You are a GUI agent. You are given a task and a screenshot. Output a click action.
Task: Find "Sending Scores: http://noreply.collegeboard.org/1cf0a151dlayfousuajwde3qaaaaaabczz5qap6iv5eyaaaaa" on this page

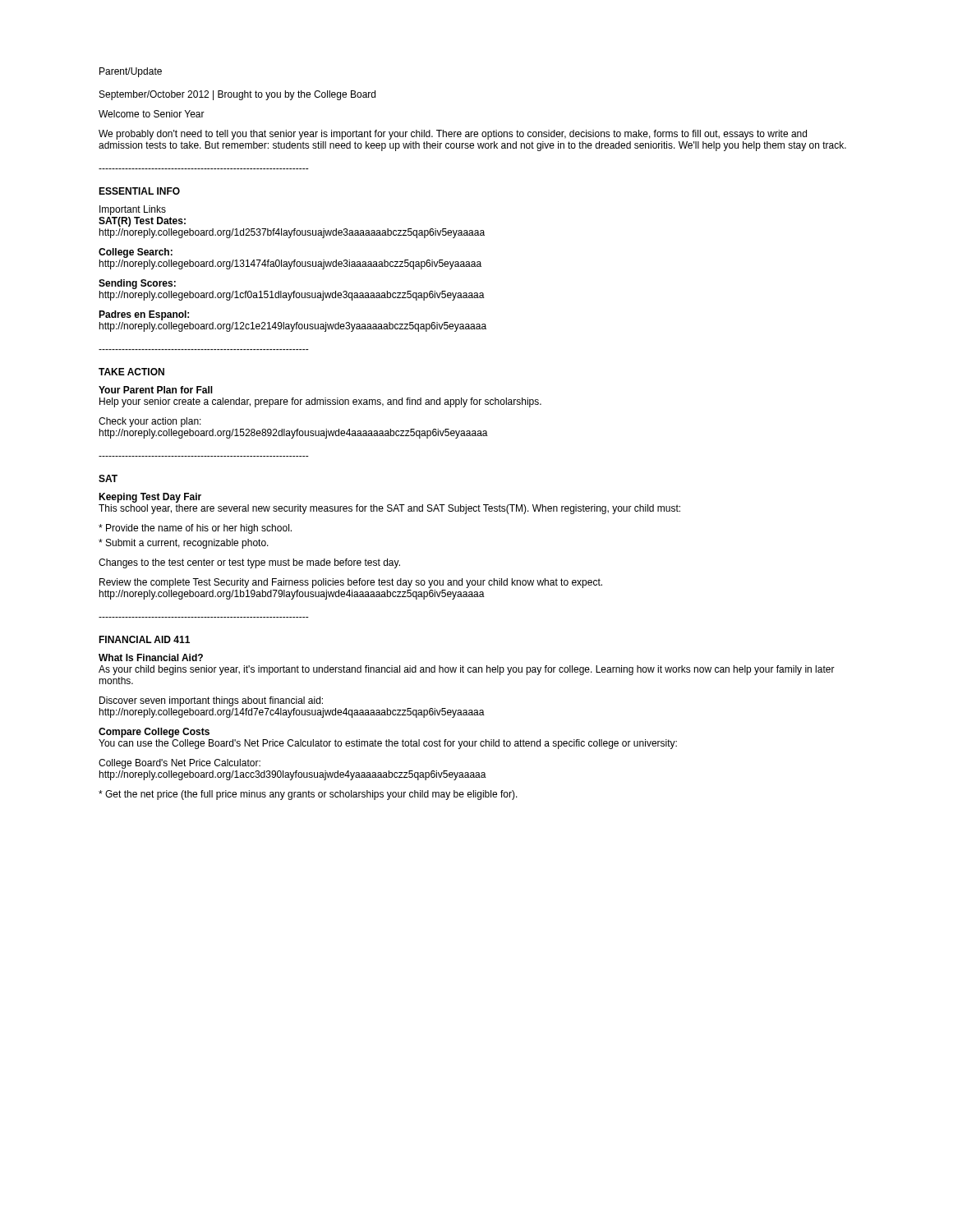point(291,289)
